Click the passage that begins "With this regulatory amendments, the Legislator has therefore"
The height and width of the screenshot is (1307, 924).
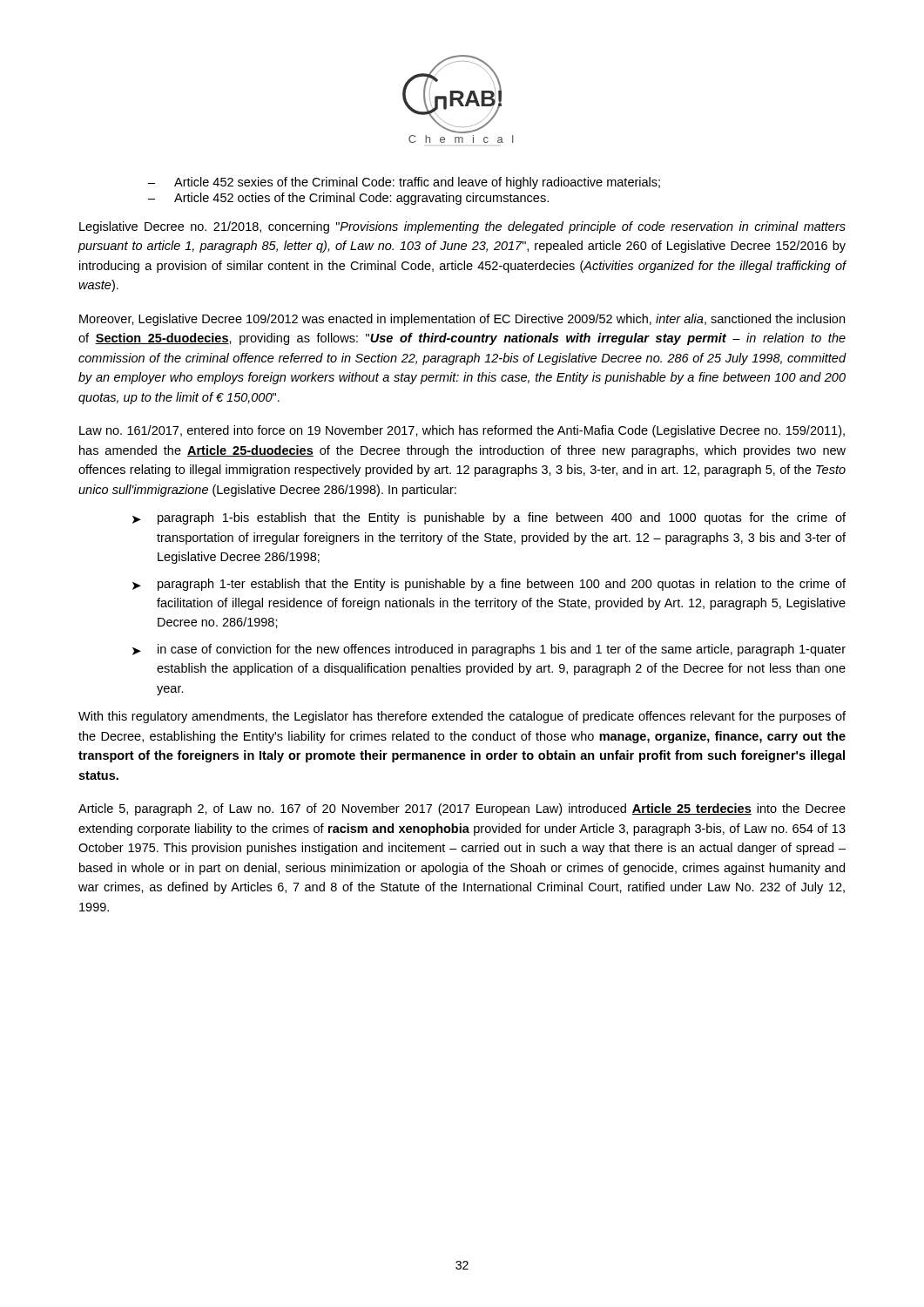(x=462, y=746)
